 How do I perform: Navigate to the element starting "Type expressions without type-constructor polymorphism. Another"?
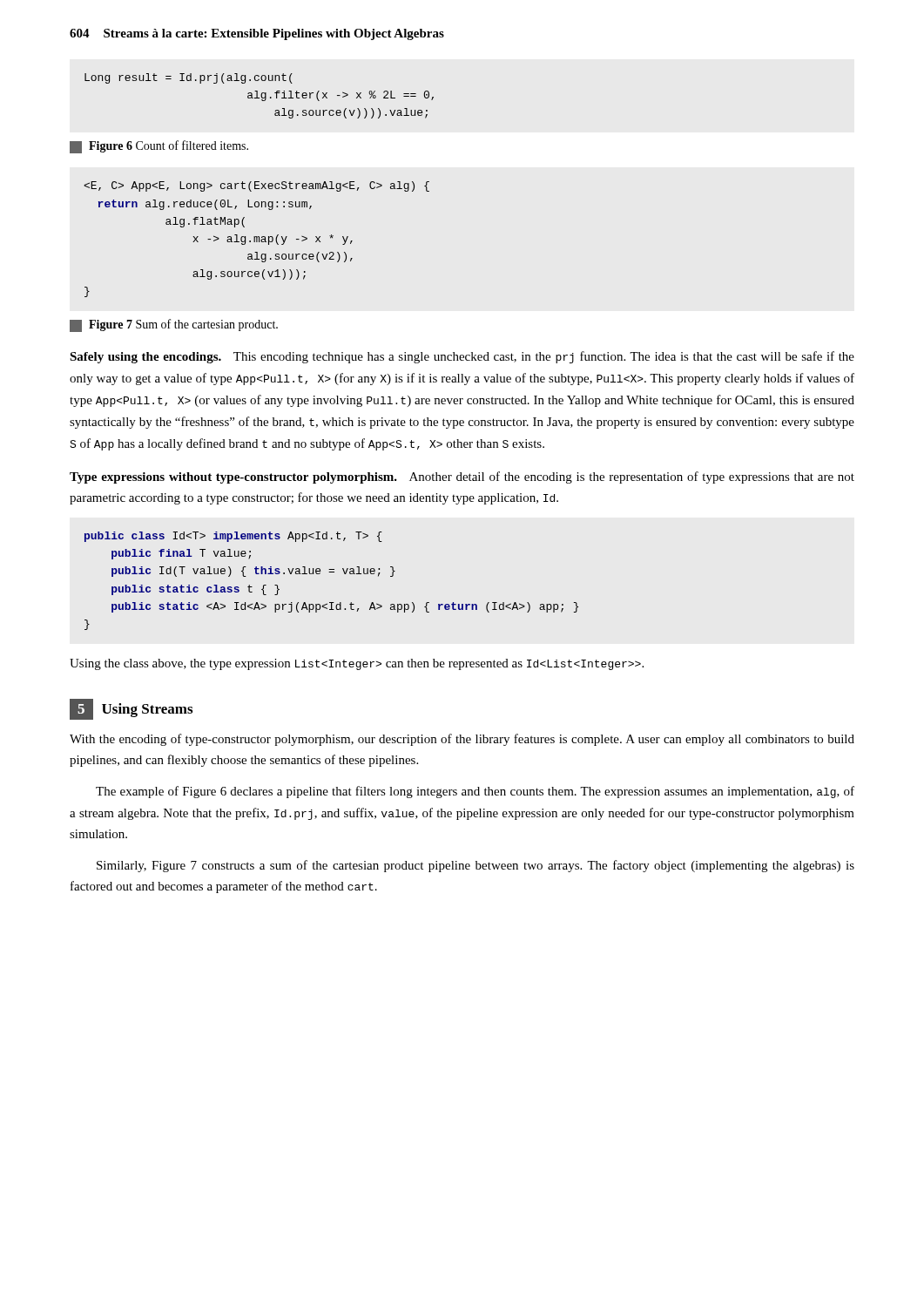tap(462, 488)
